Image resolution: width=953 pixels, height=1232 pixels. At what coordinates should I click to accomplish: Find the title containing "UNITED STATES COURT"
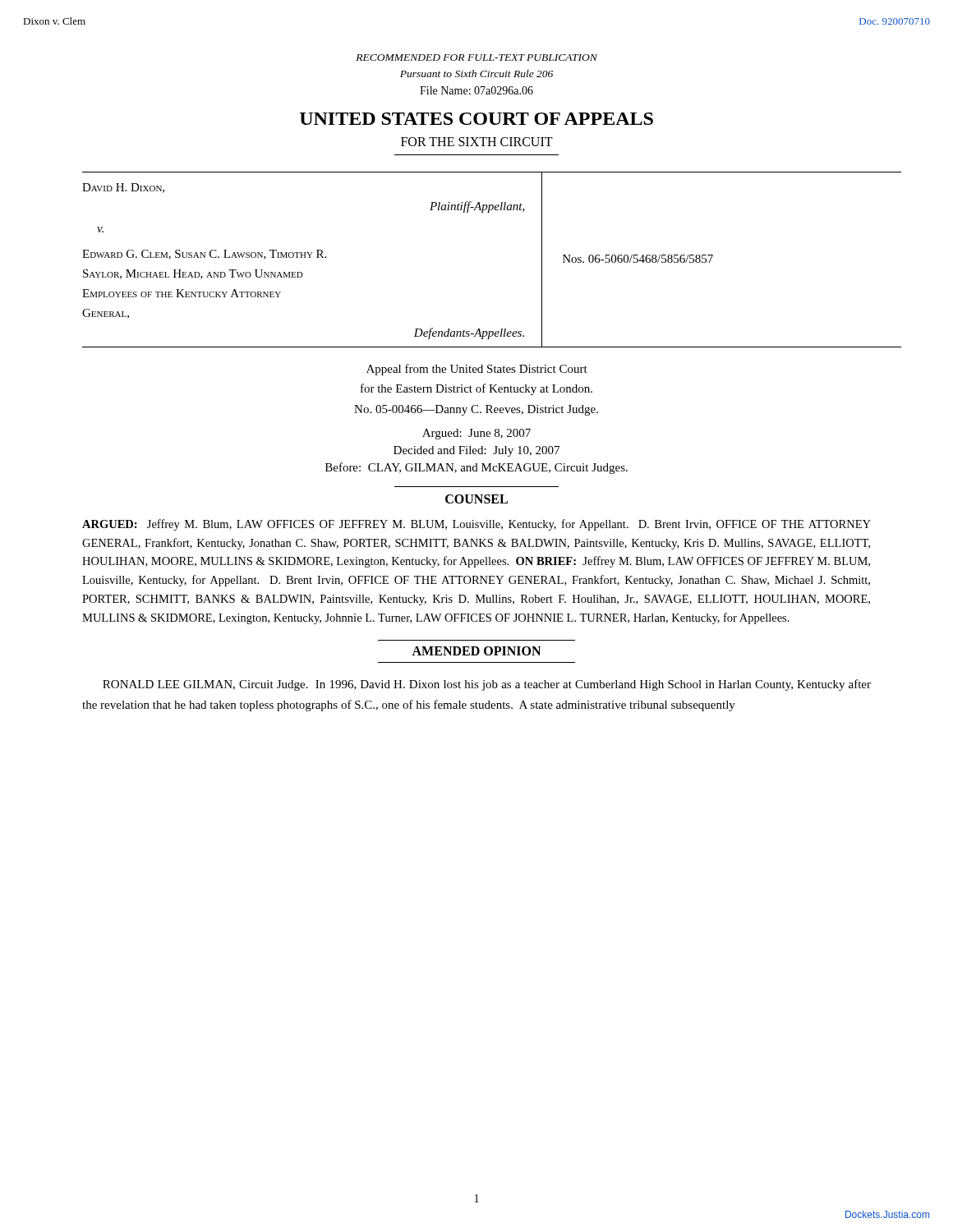tap(476, 118)
